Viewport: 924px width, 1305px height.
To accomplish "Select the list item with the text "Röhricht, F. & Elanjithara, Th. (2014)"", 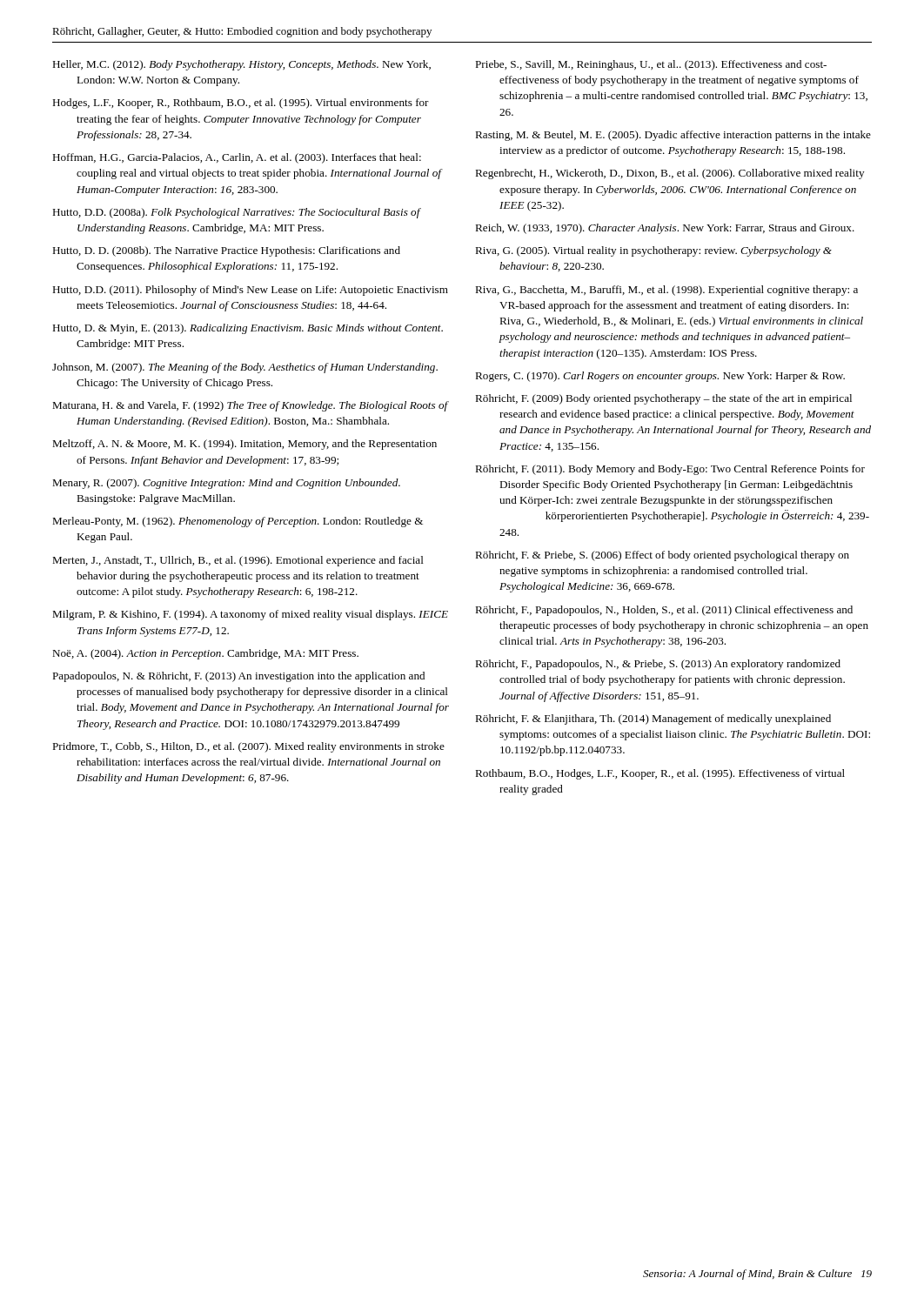I will click(x=673, y=734).
